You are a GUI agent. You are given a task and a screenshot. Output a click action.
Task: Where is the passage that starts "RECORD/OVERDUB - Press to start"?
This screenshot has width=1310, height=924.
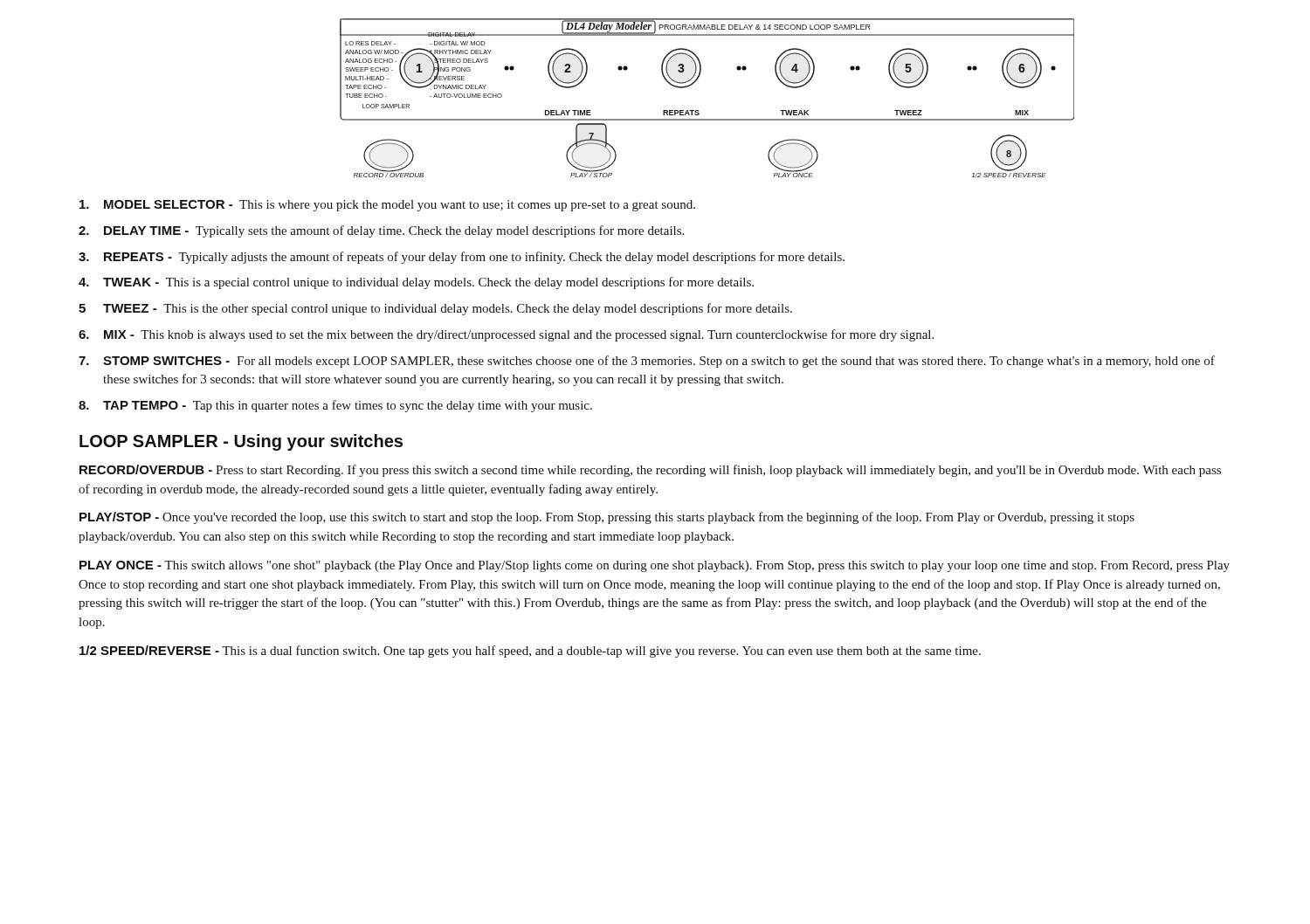(650, 479)
